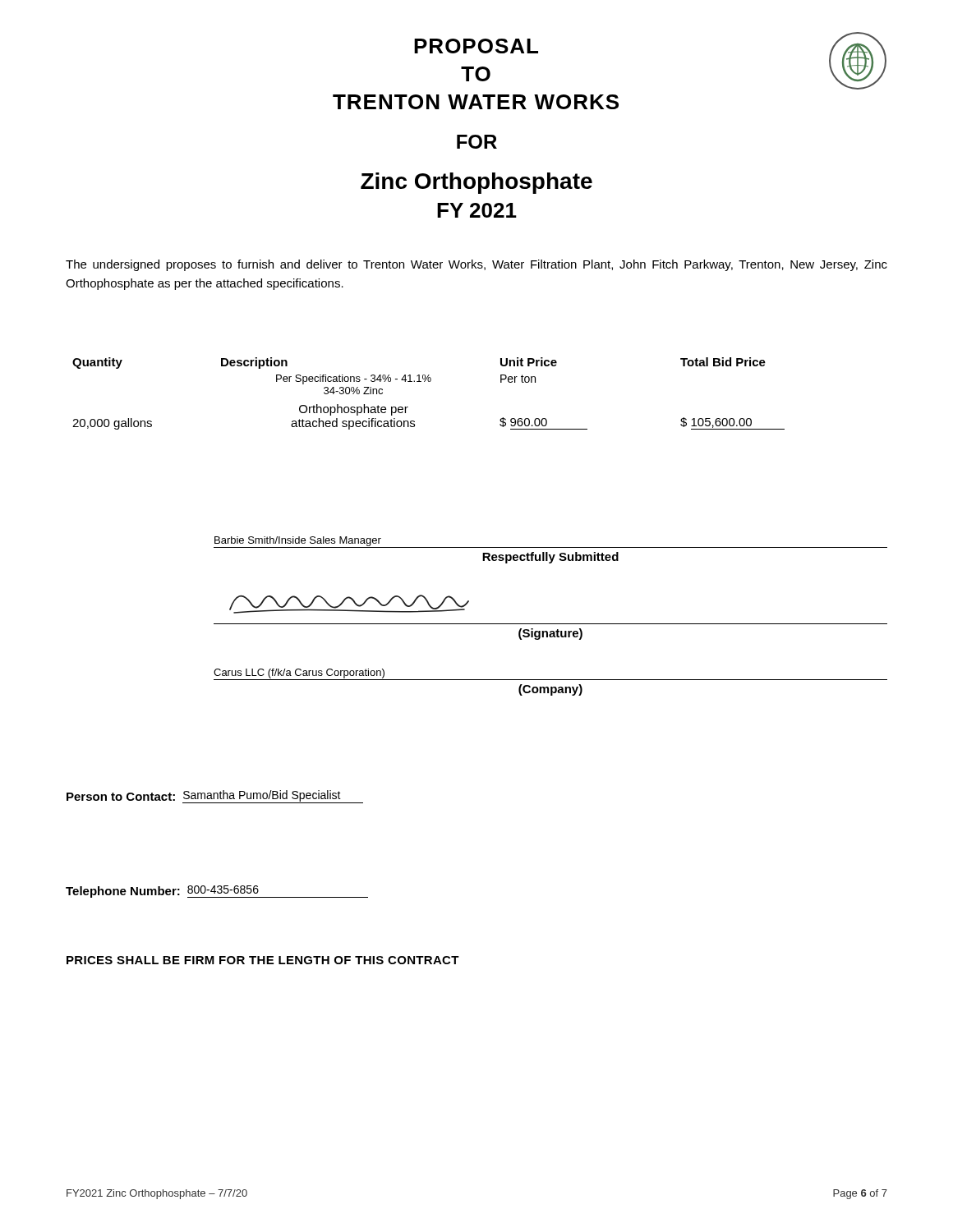Locate the text that reads "Carus LLC (f/k/a Carus Corporation) (Company)"
Screen dimensions: 1232x953
(550, 681)
